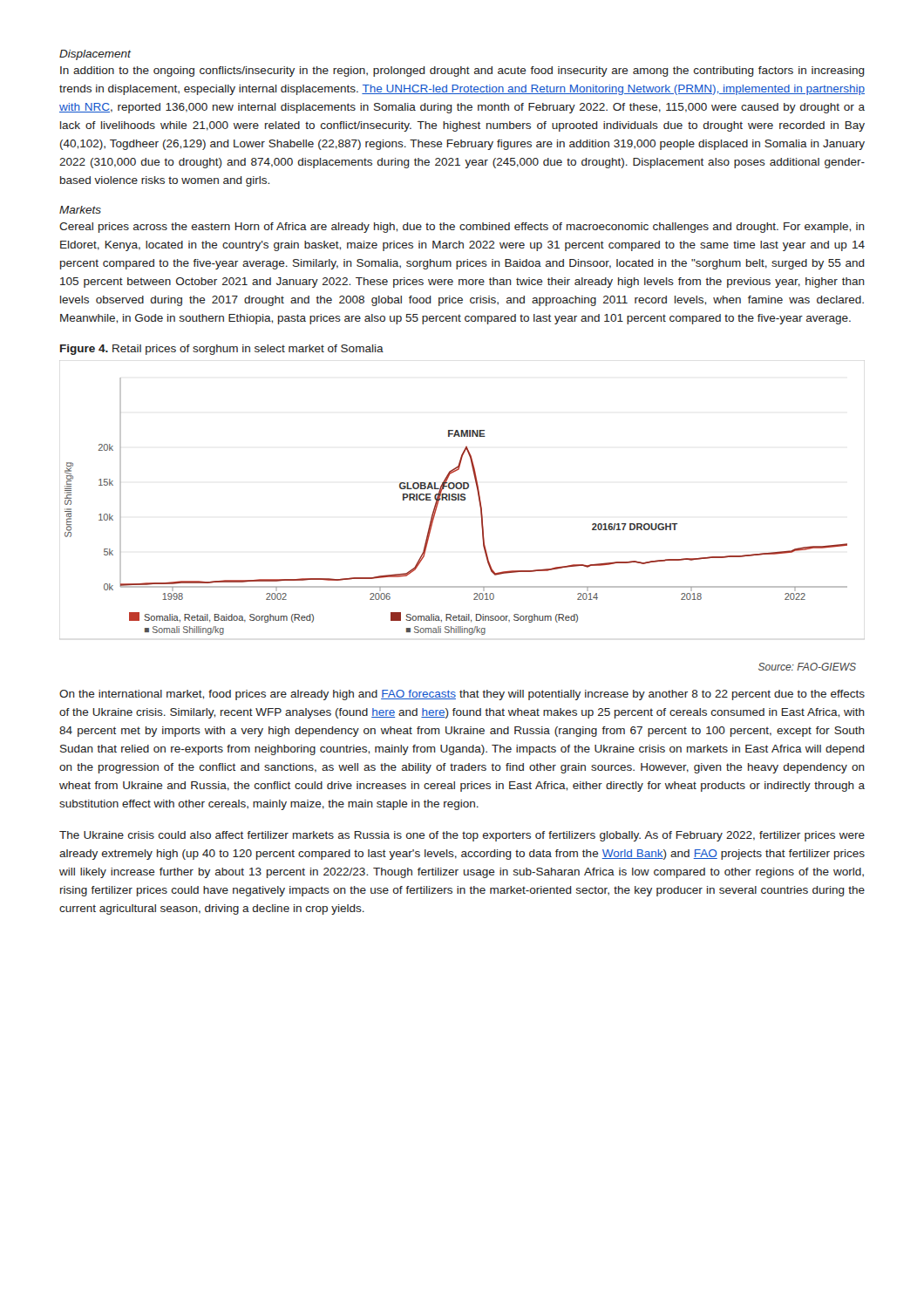
Task: Select the line chart
Action: 462,510
